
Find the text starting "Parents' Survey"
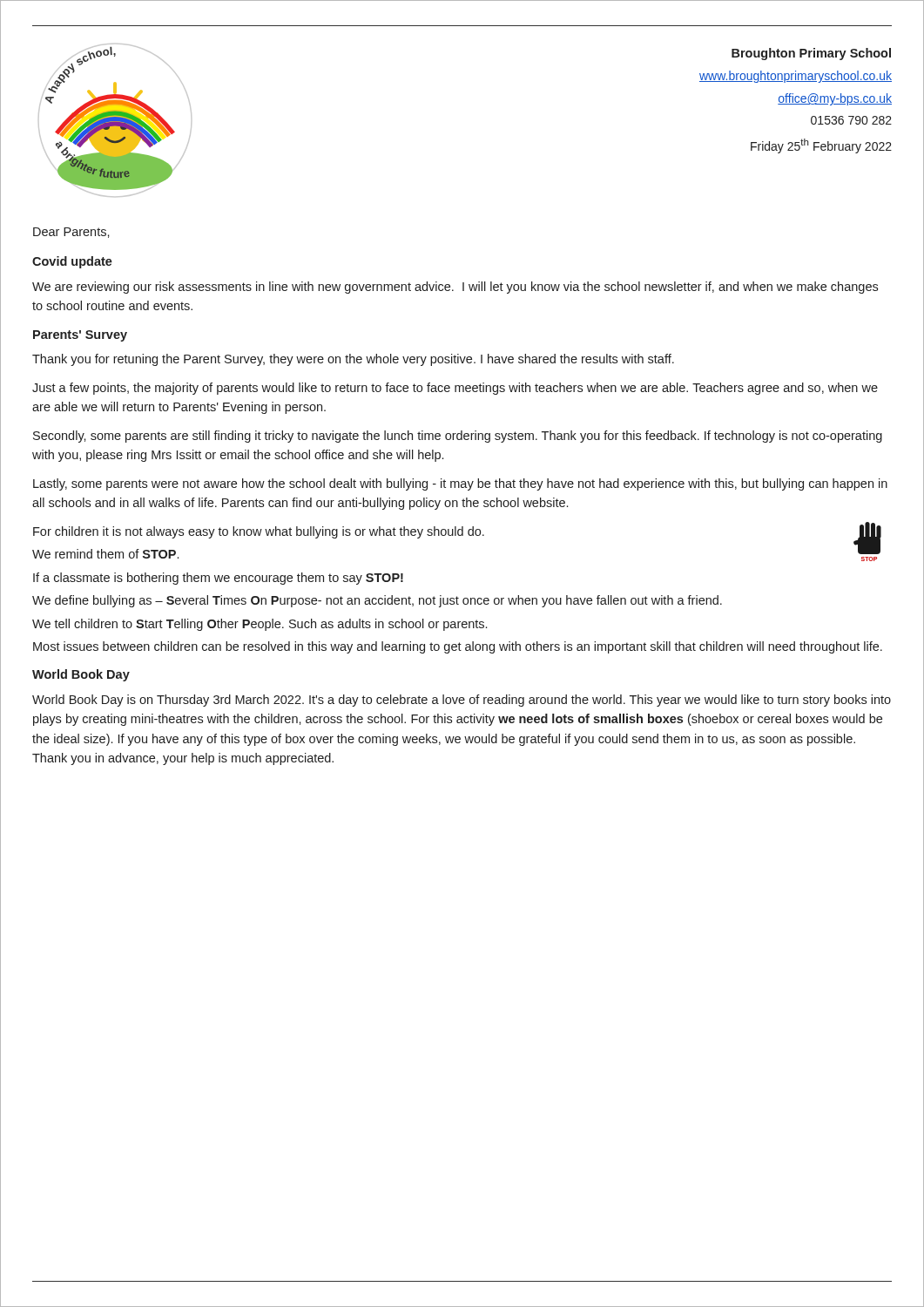[80, 334]
